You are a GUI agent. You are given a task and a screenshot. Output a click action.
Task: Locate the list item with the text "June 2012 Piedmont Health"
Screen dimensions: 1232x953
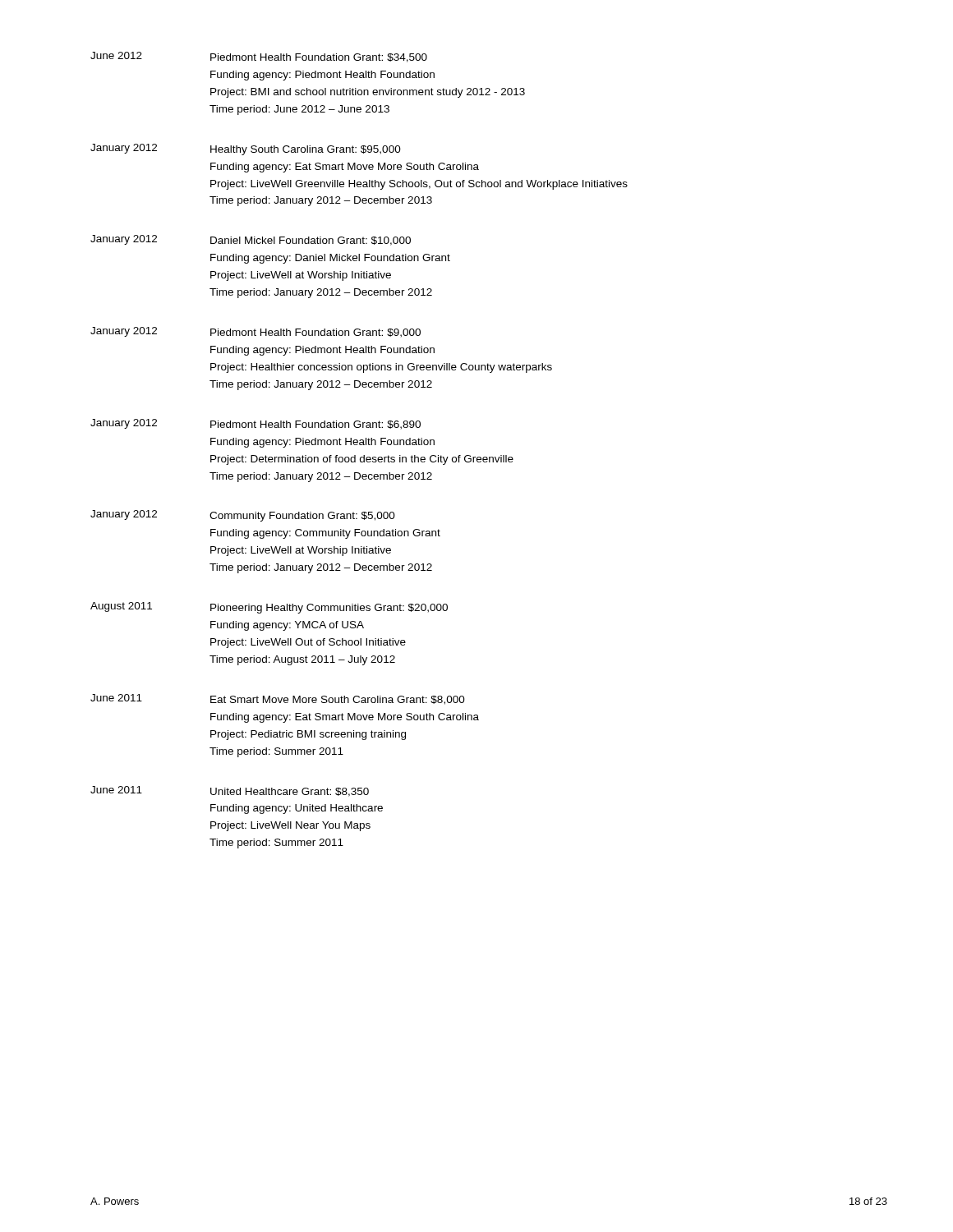[x=489, y=84]
